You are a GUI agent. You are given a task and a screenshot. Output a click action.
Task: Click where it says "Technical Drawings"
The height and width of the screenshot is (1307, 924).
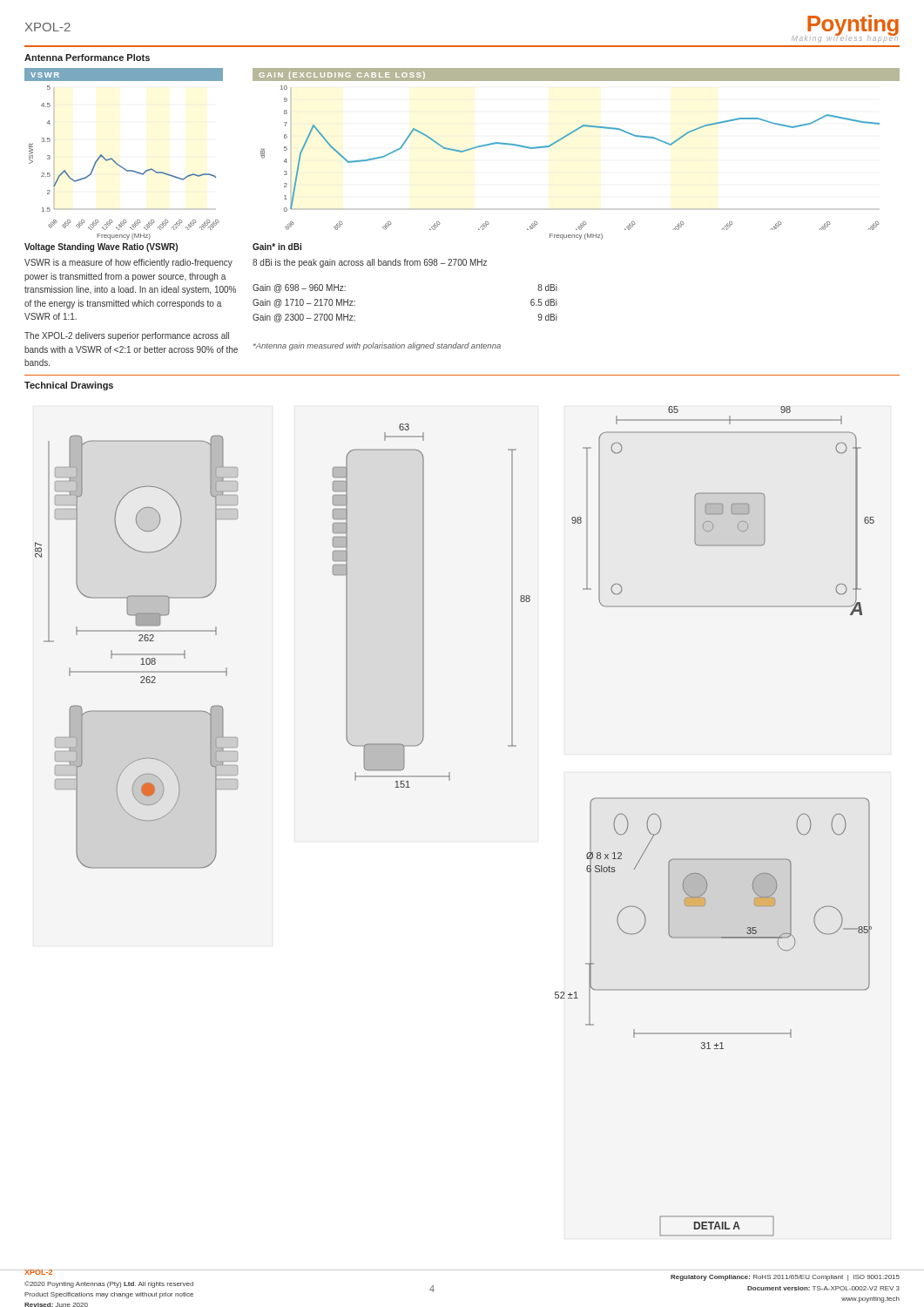pos(69,385)
